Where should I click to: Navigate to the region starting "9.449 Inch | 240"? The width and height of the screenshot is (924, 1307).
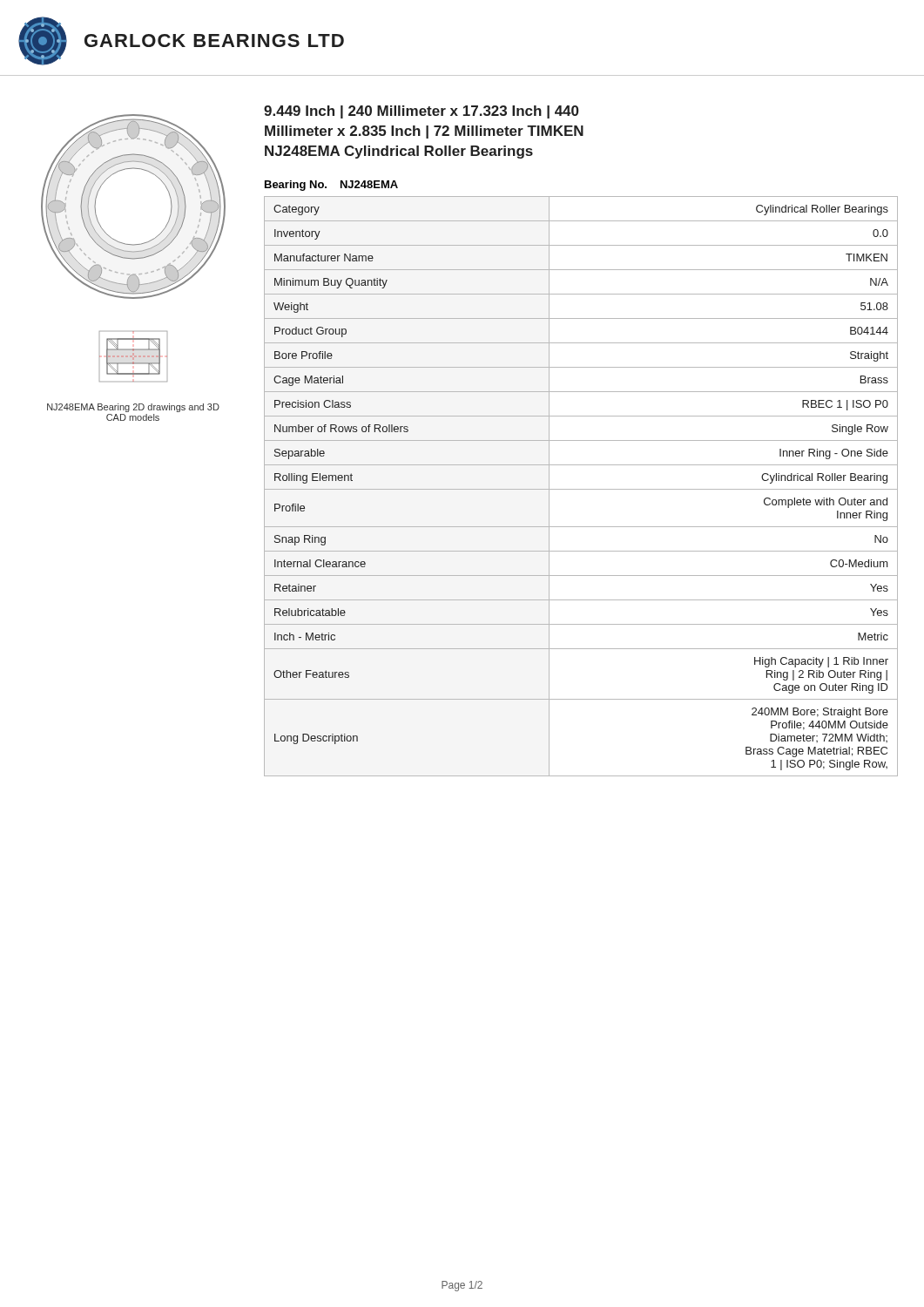tap(424, 131)
